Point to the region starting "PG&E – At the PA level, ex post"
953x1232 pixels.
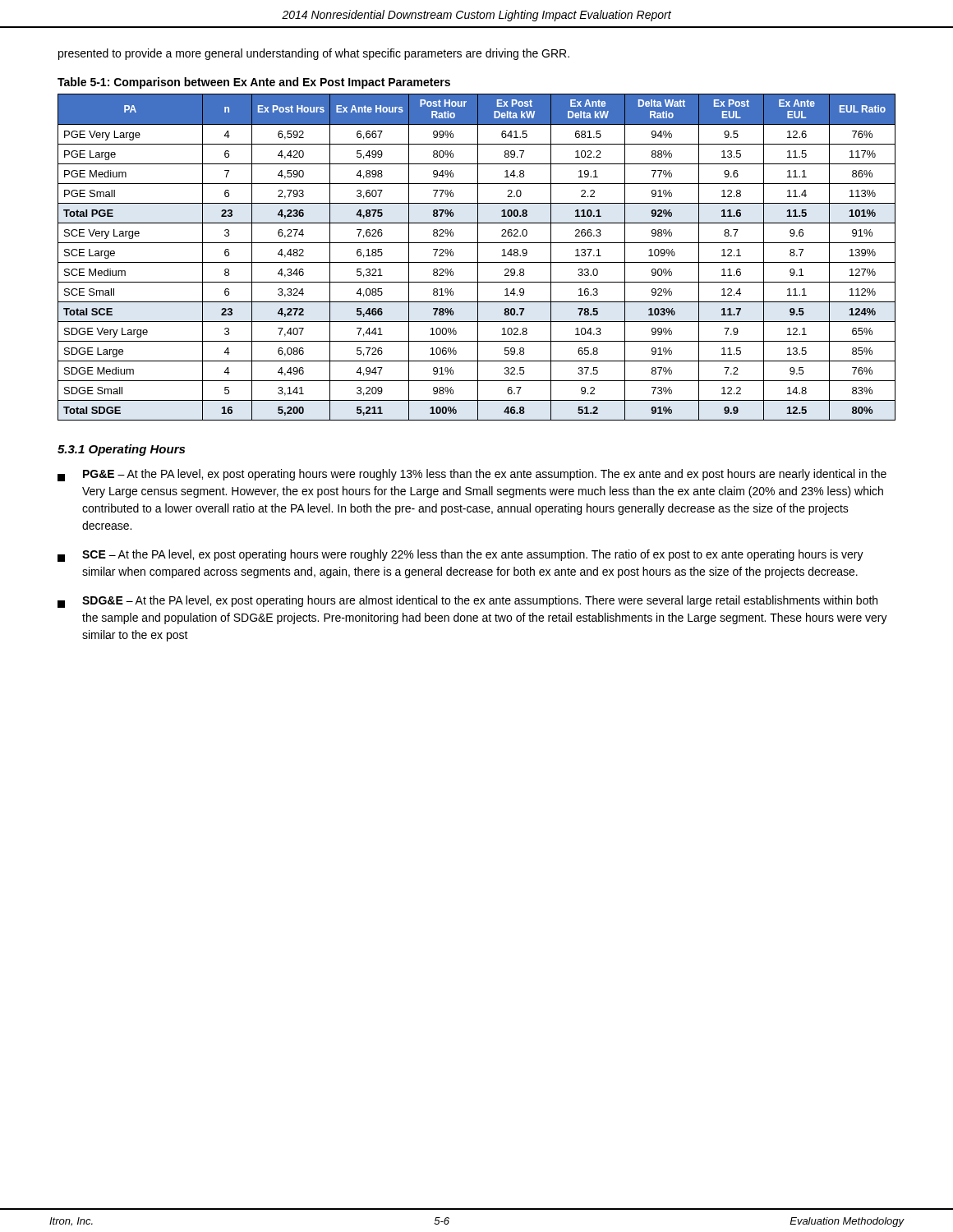click(x=476, y=501)
